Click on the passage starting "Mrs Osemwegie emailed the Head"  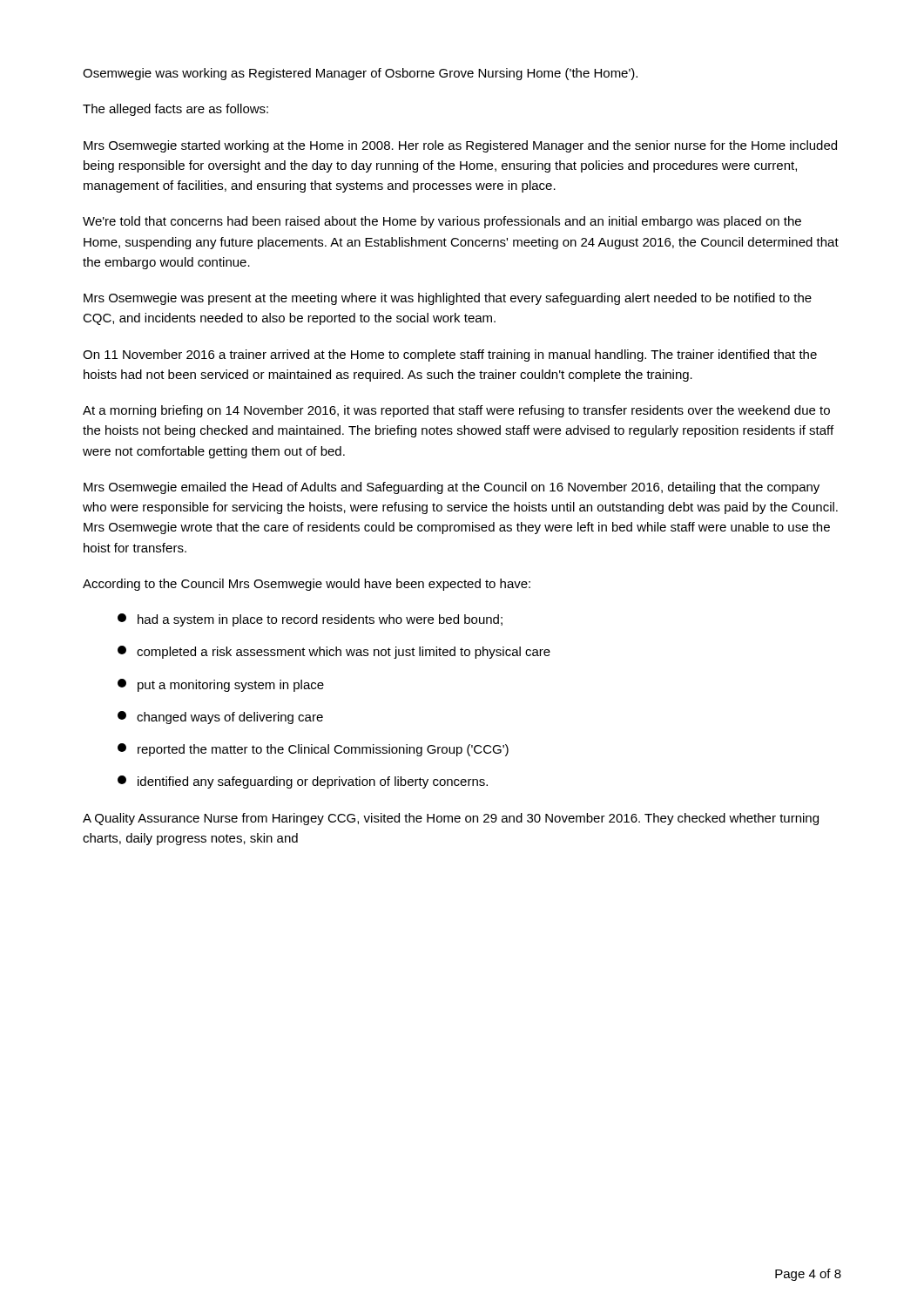click(x=461, y=517)
